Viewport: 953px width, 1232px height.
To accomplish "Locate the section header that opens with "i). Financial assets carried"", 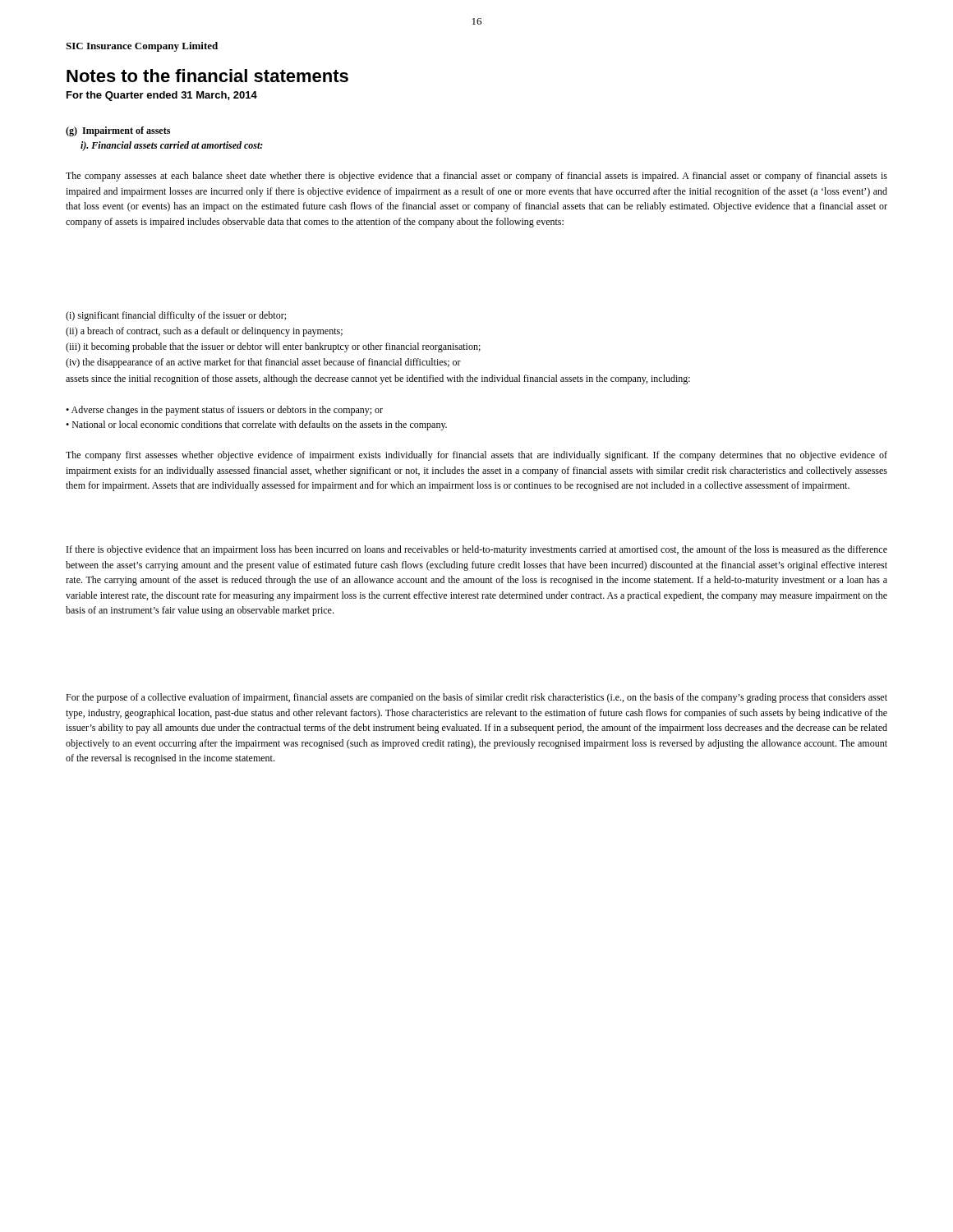I will click(172, 145).
